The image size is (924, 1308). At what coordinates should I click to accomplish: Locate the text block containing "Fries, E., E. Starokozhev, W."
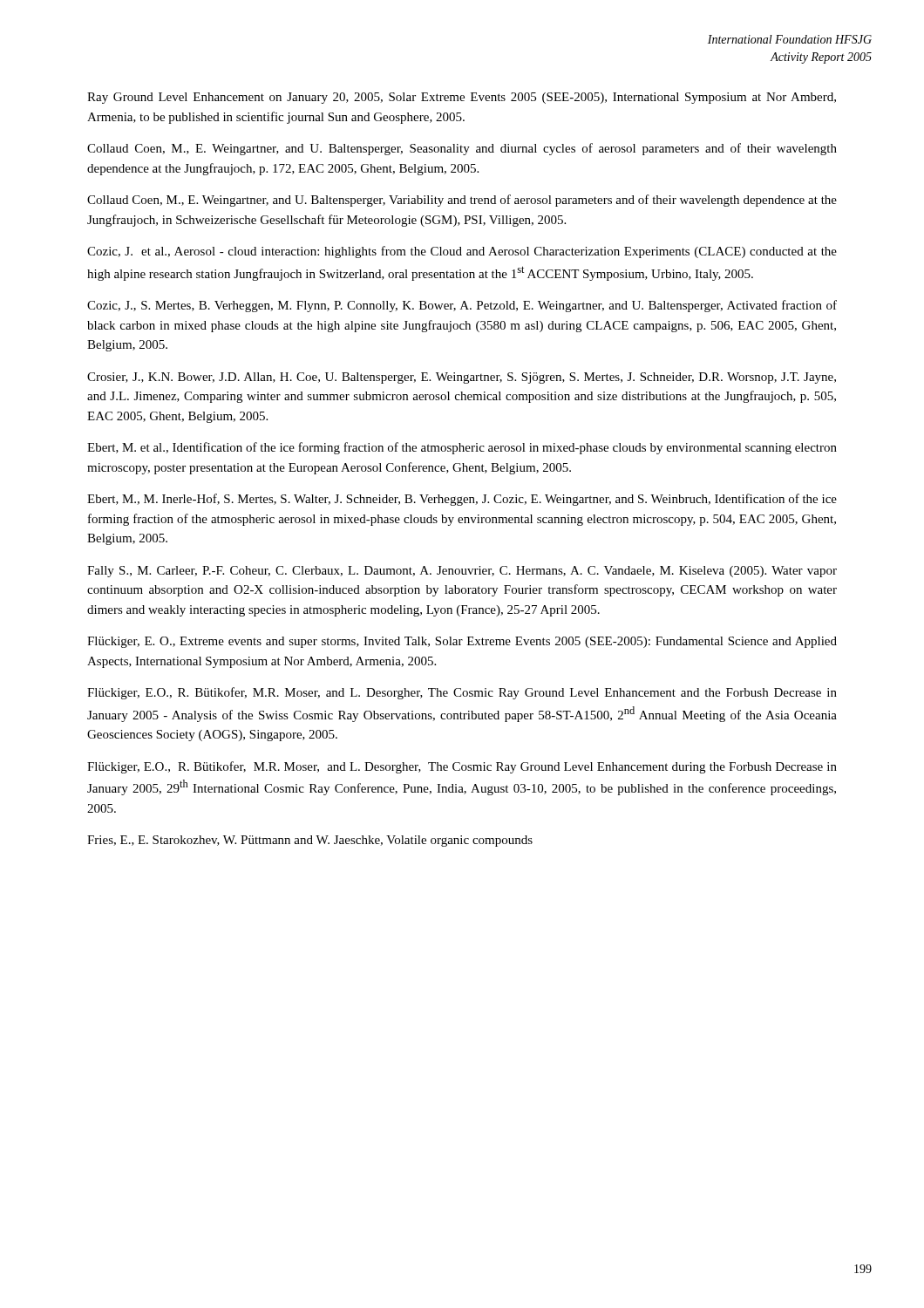click(310, 840)
